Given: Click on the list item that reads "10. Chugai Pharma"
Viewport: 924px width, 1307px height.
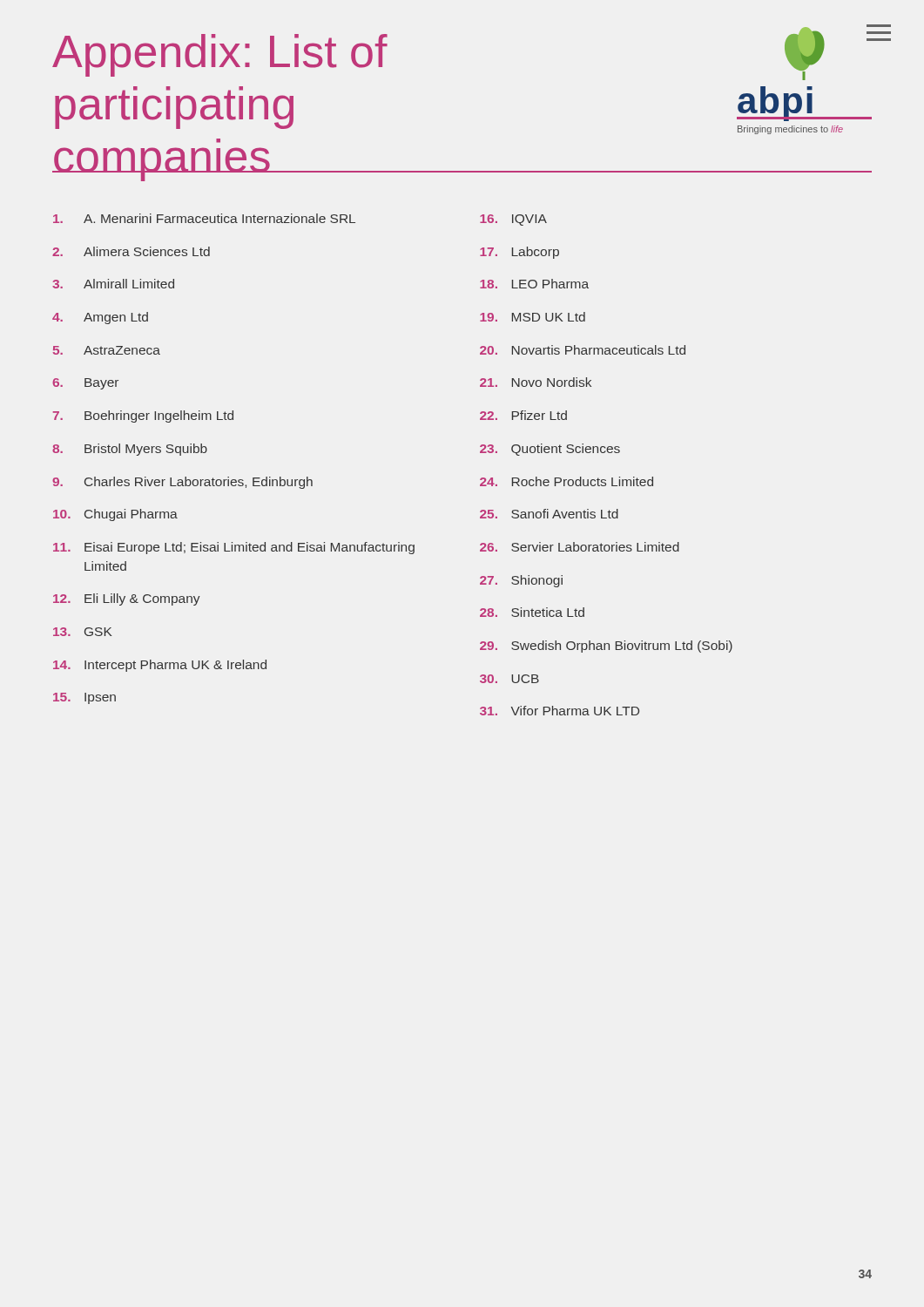Looking at the screenshot, I should 115,514.
